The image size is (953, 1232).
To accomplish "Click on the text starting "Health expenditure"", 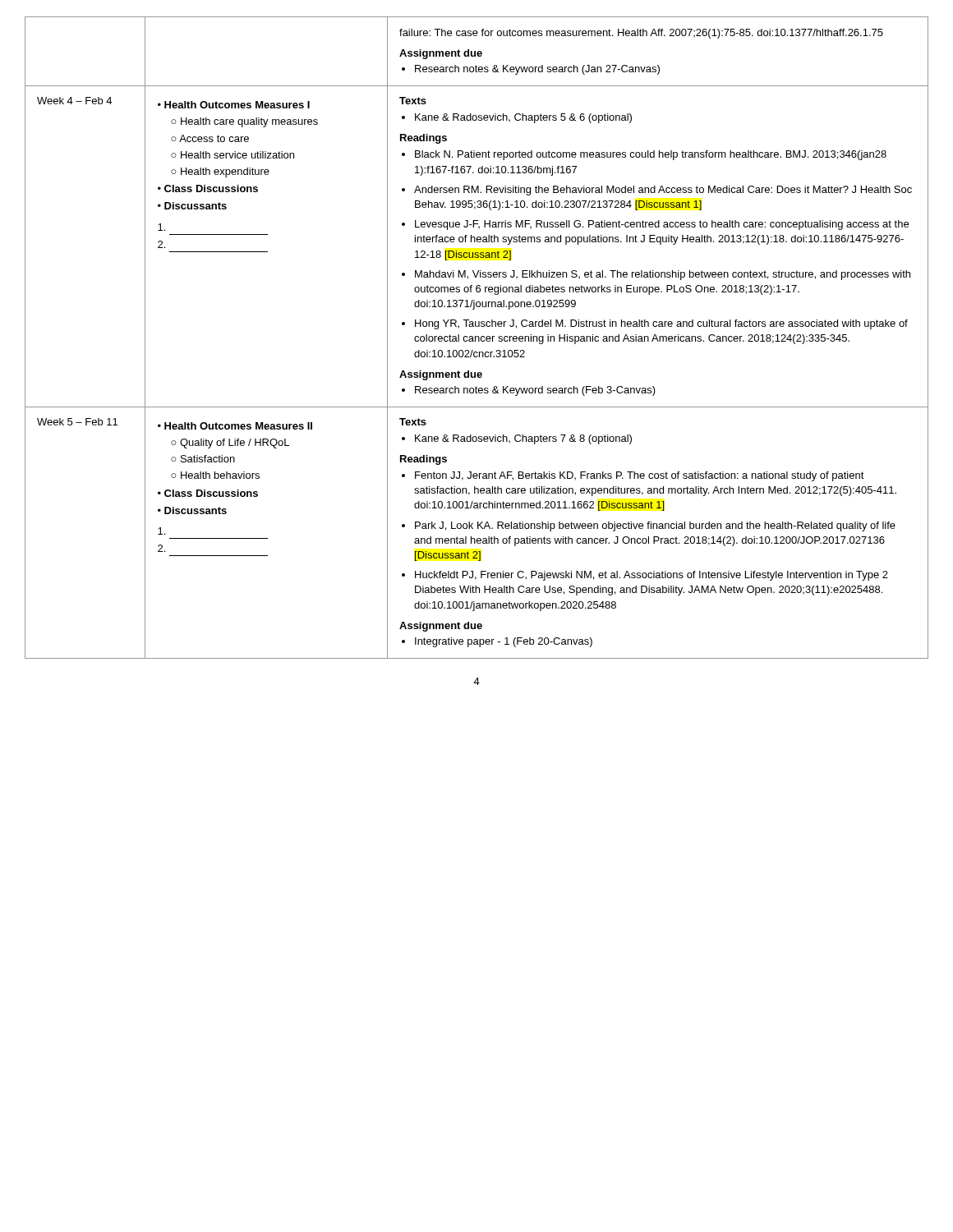I will pos(225,171).
